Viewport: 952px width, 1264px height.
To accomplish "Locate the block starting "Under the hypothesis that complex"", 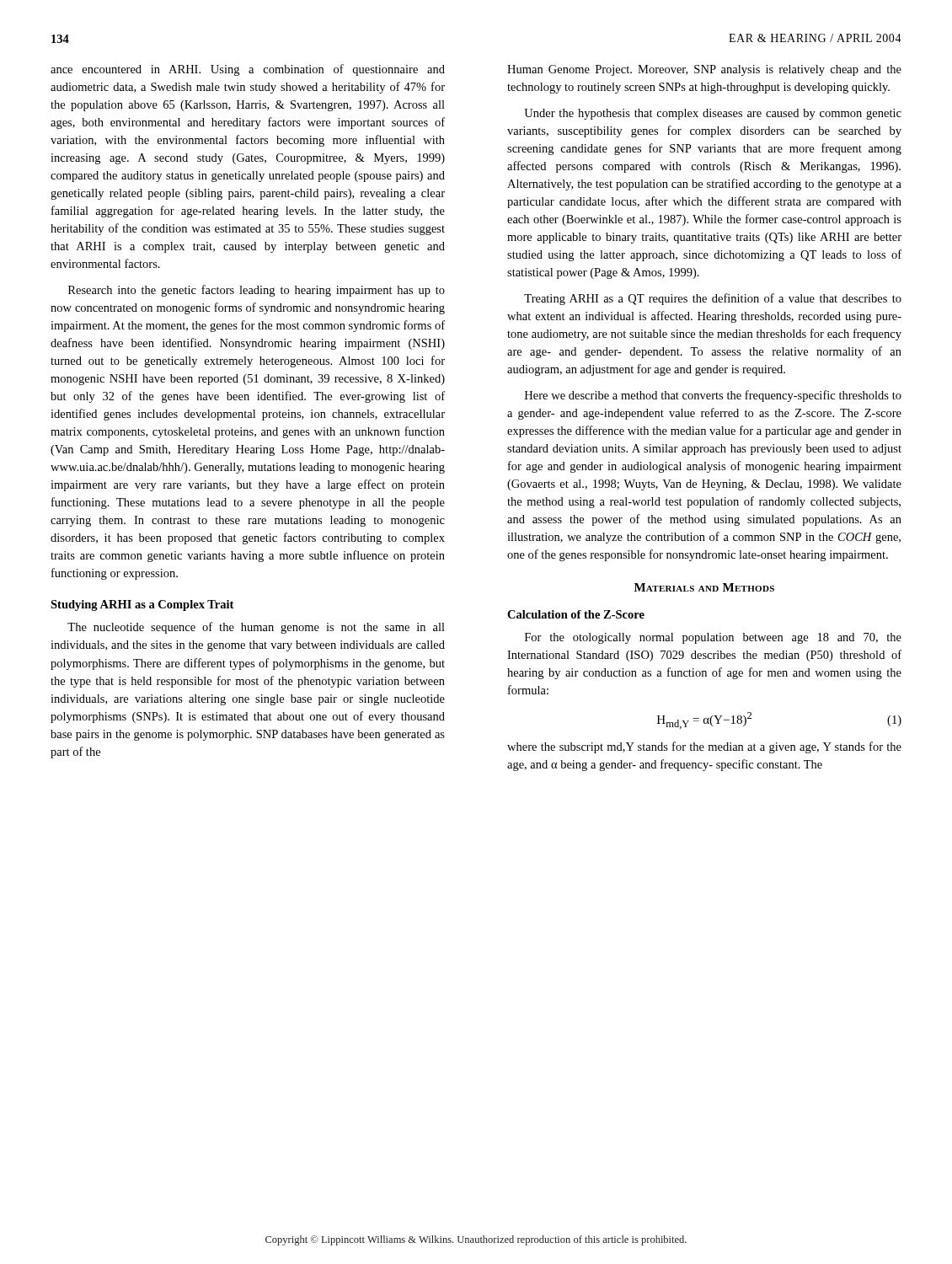I will pos(704,193).
